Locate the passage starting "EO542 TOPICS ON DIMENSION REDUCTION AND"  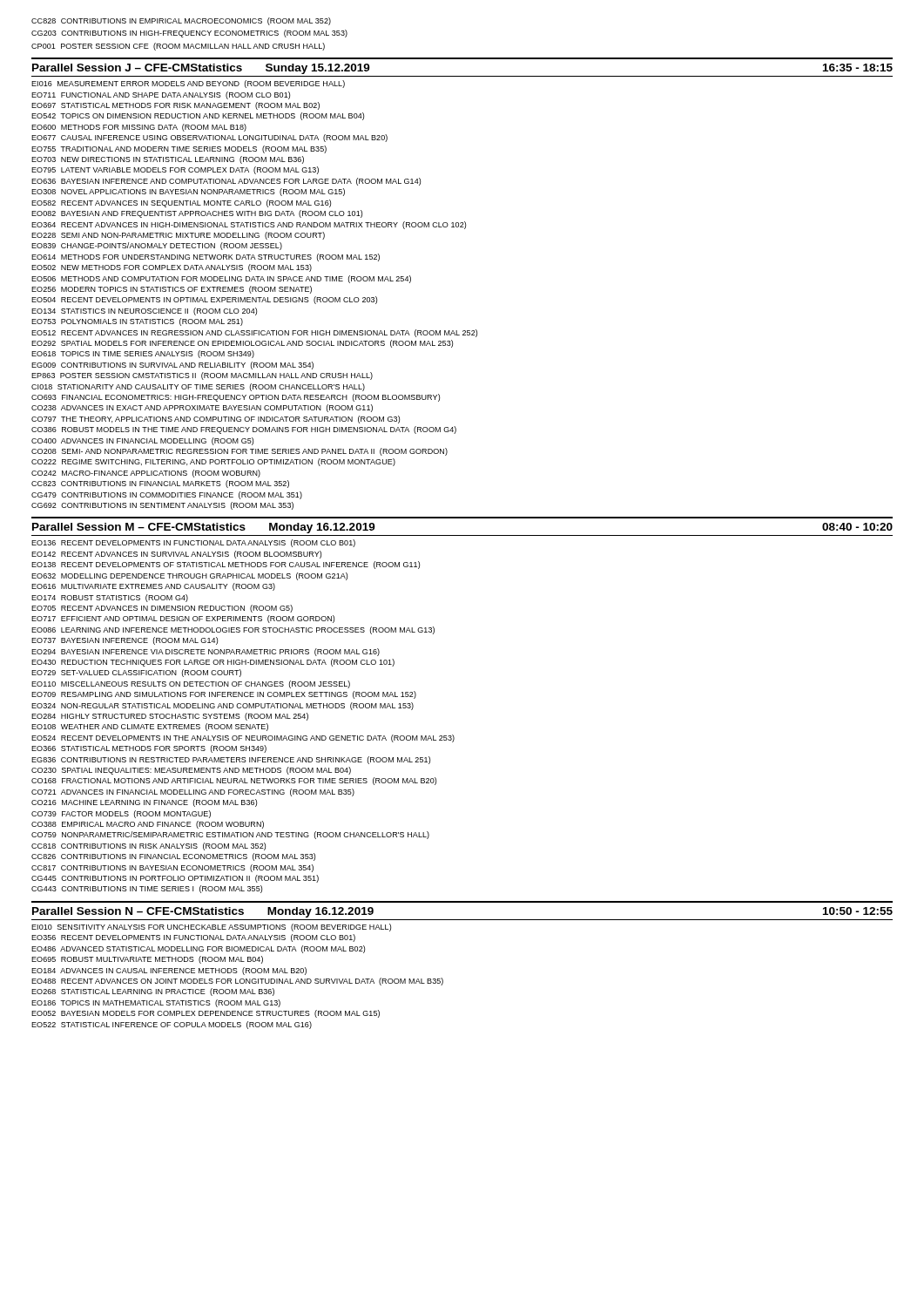pos(198,116)
